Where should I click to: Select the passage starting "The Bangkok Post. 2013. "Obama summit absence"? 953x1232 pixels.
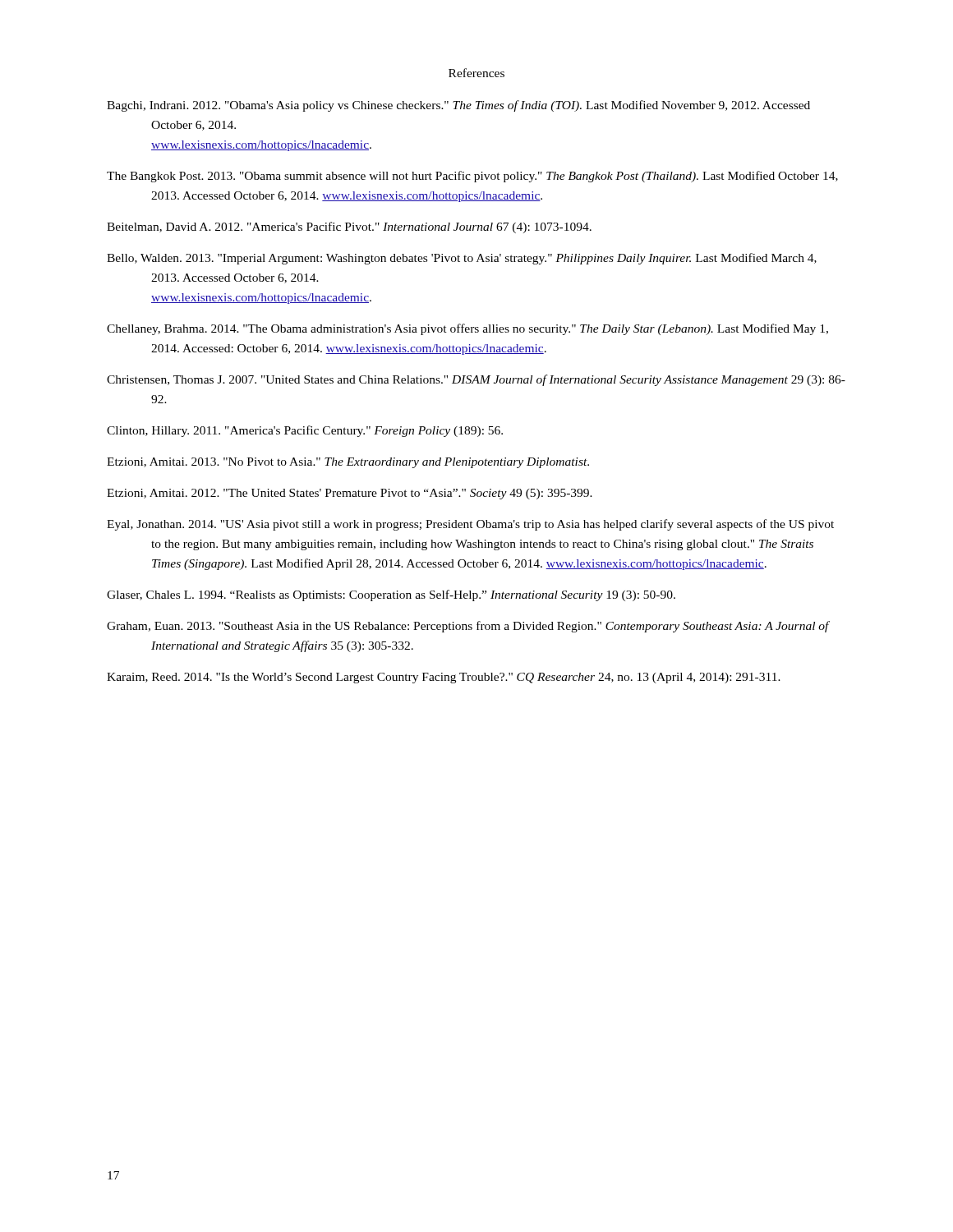pos(473,185)
